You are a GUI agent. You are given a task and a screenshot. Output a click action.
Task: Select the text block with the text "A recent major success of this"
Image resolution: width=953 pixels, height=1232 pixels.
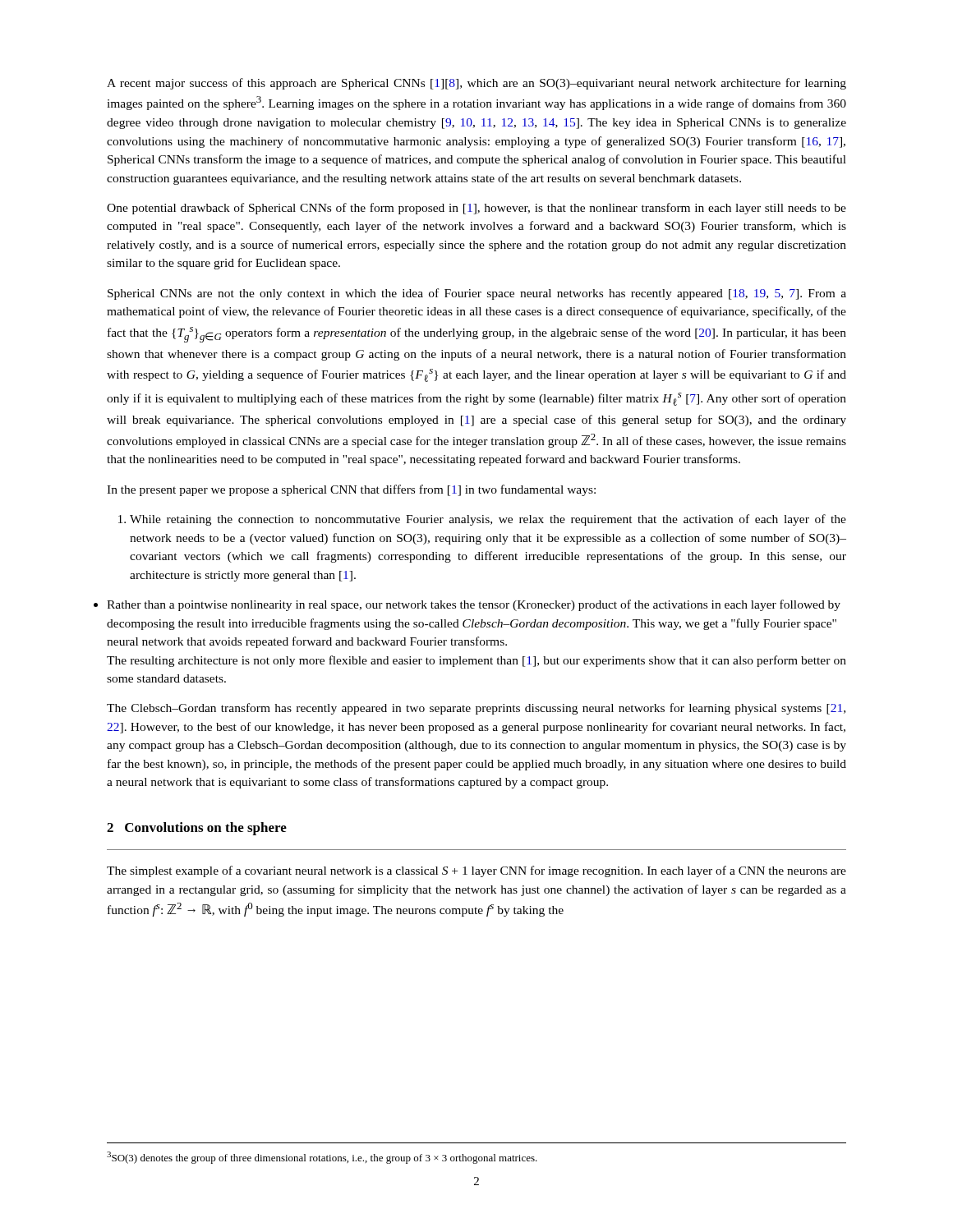coord(476,131)
